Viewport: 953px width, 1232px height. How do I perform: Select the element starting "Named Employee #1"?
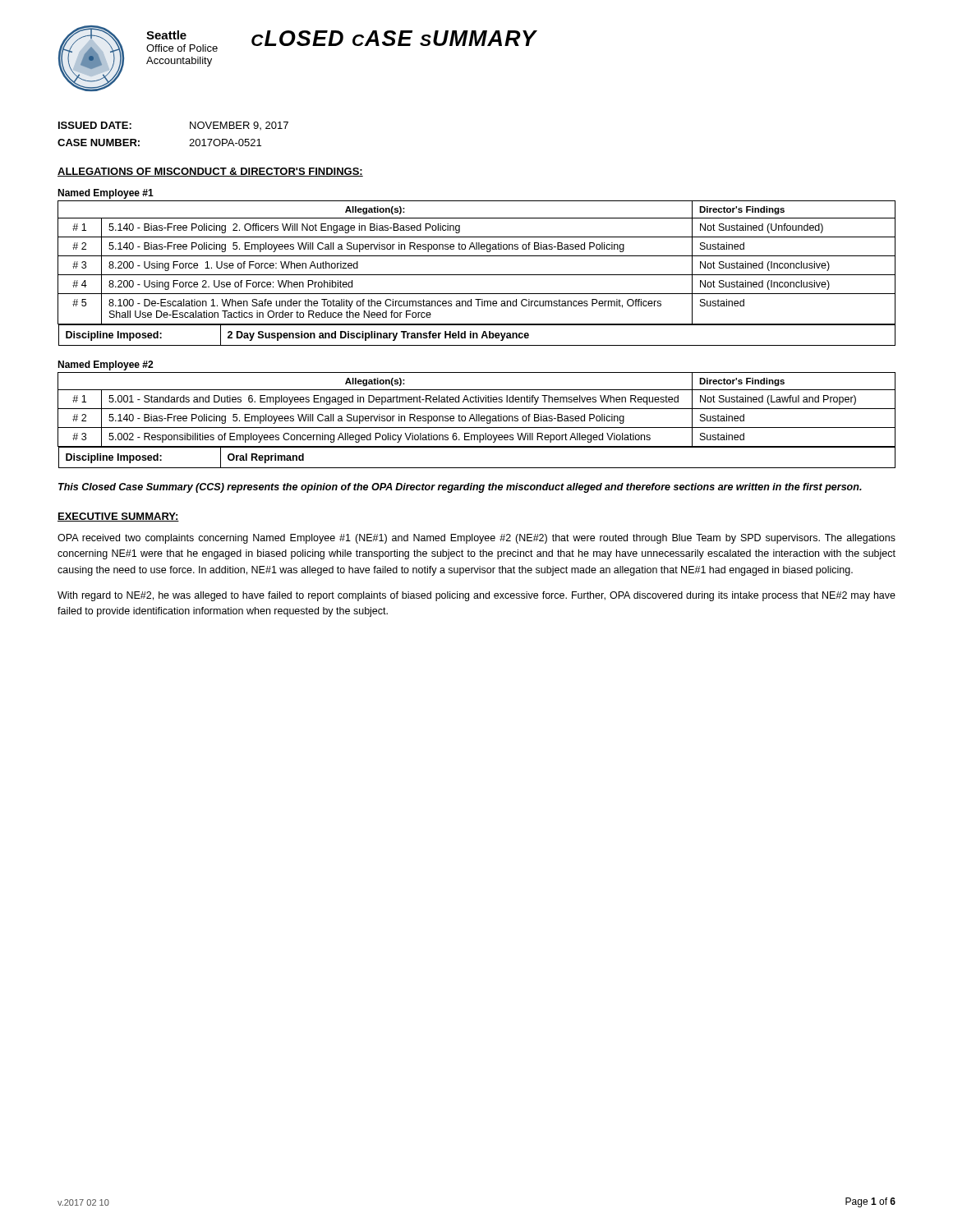[105, 193]
